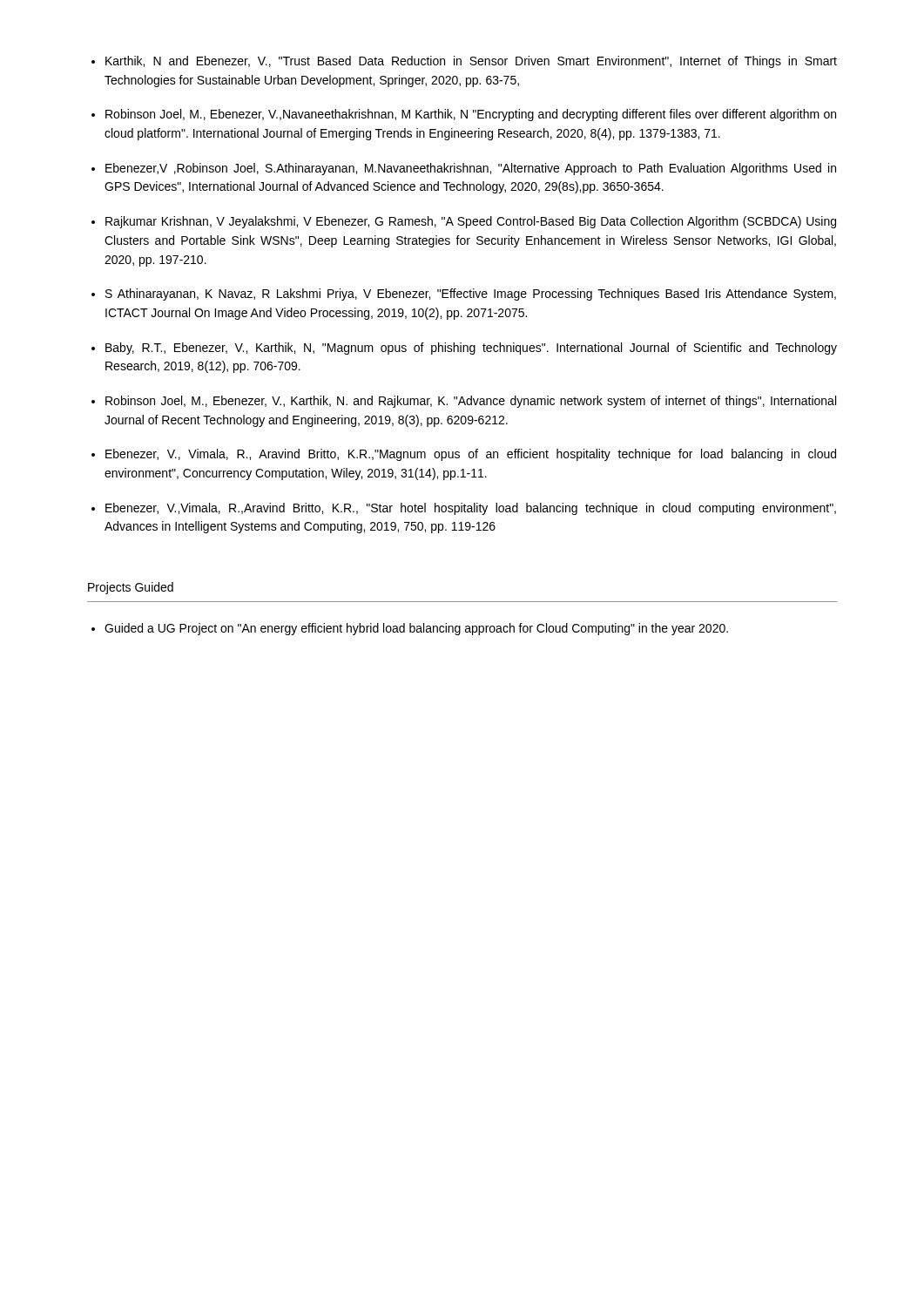This screenshot has width=924, height=1307.
Task: Find the list item that says "Ebenezer,V ,Robinson Joel, S.Athinarayanan, M.Navaneethakrishnan,"
Action: pos(471,177)
